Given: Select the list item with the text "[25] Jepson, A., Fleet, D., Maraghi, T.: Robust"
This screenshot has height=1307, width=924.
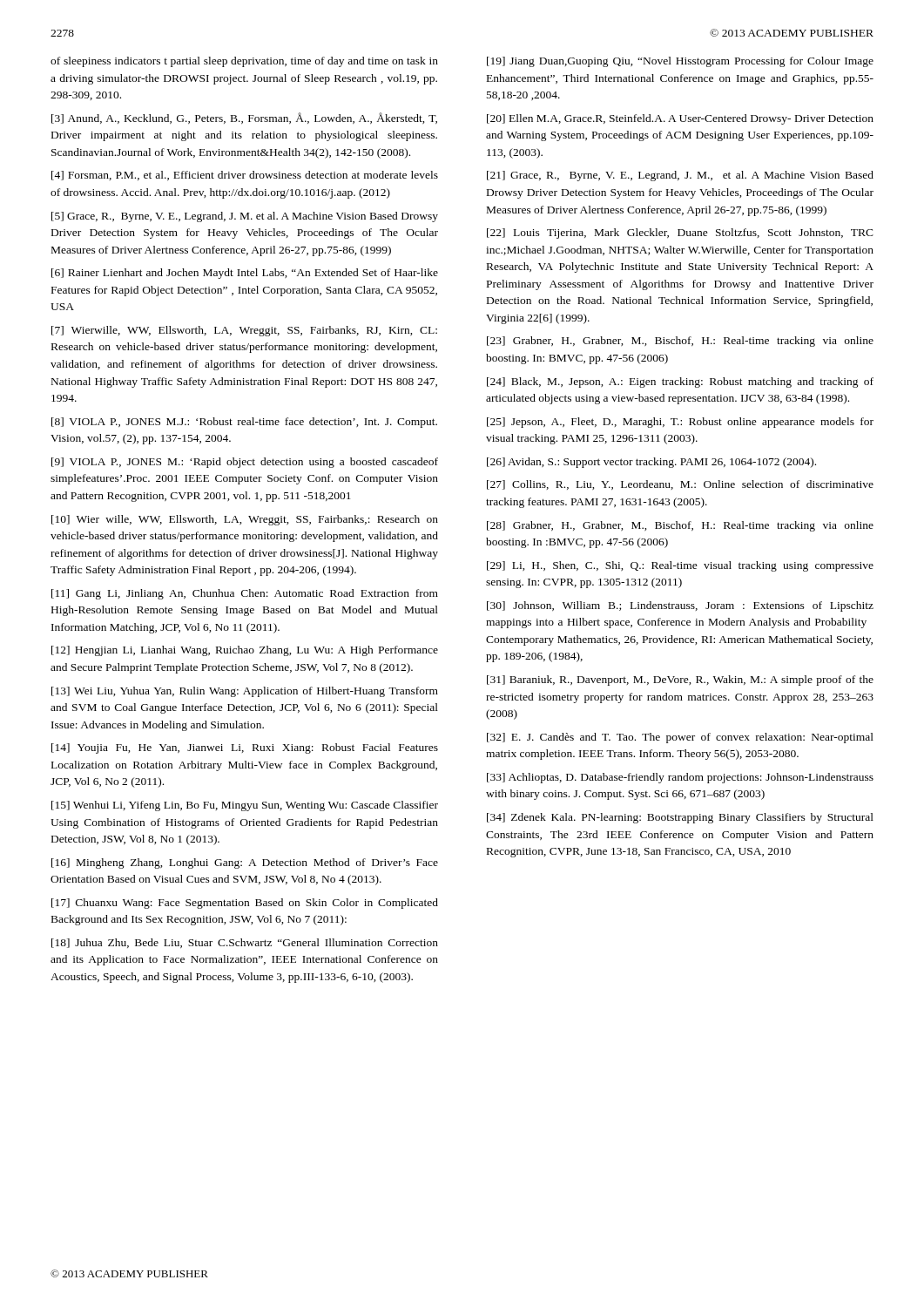Looking at the screenshot, I should (680, 430).
